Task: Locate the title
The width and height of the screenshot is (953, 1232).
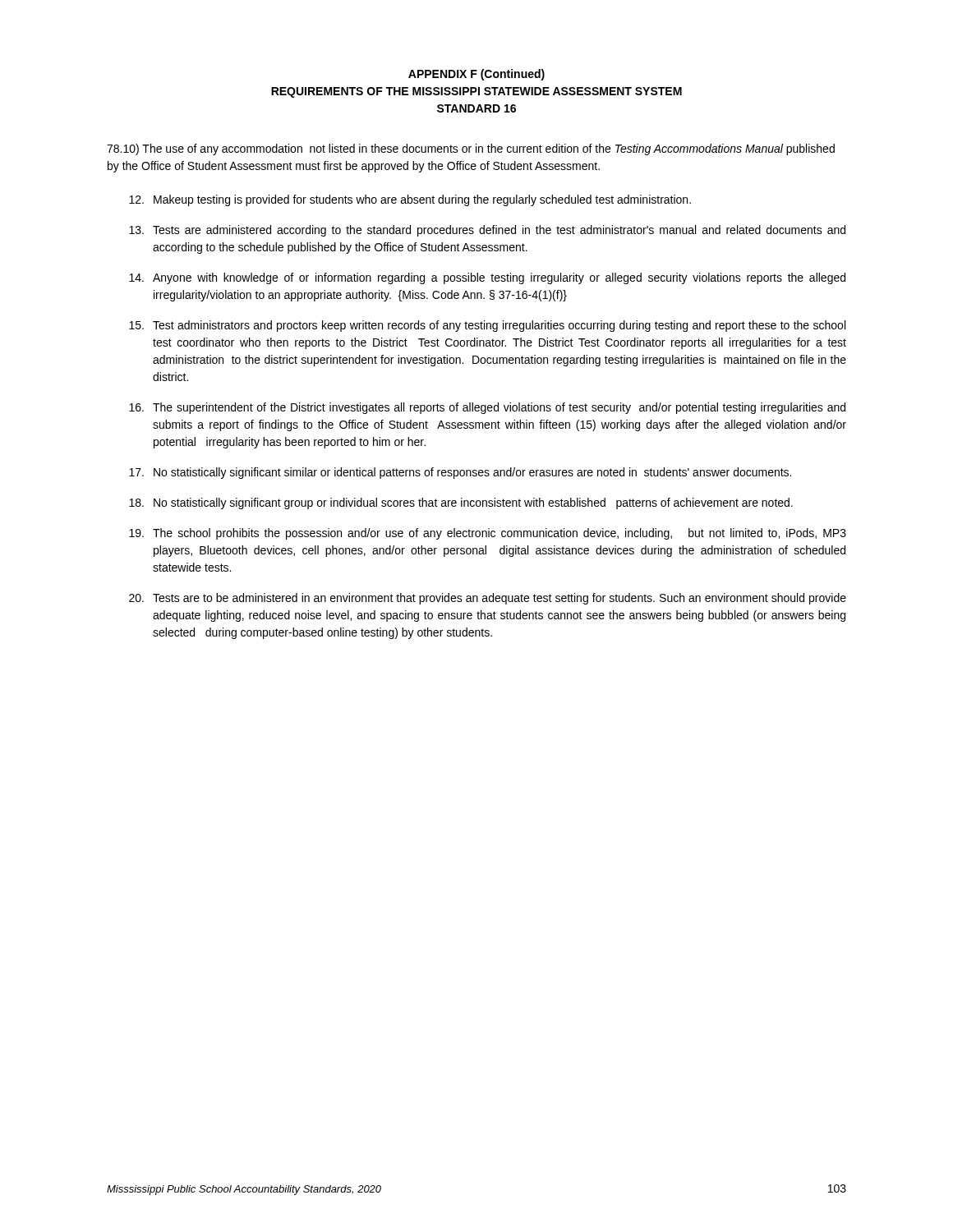Action: pos(476,92)
